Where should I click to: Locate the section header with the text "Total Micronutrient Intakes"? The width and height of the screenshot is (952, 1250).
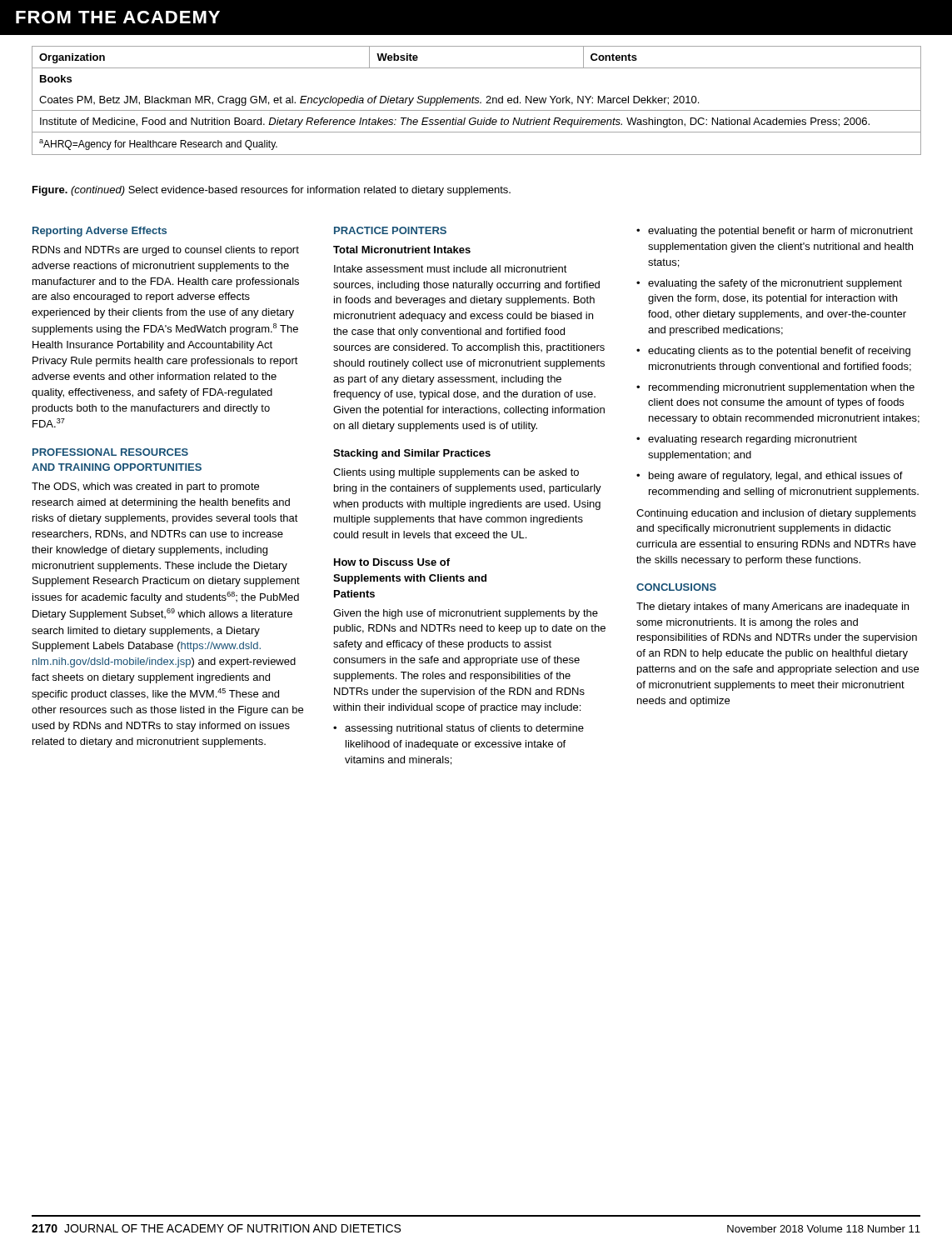[402, 250]
